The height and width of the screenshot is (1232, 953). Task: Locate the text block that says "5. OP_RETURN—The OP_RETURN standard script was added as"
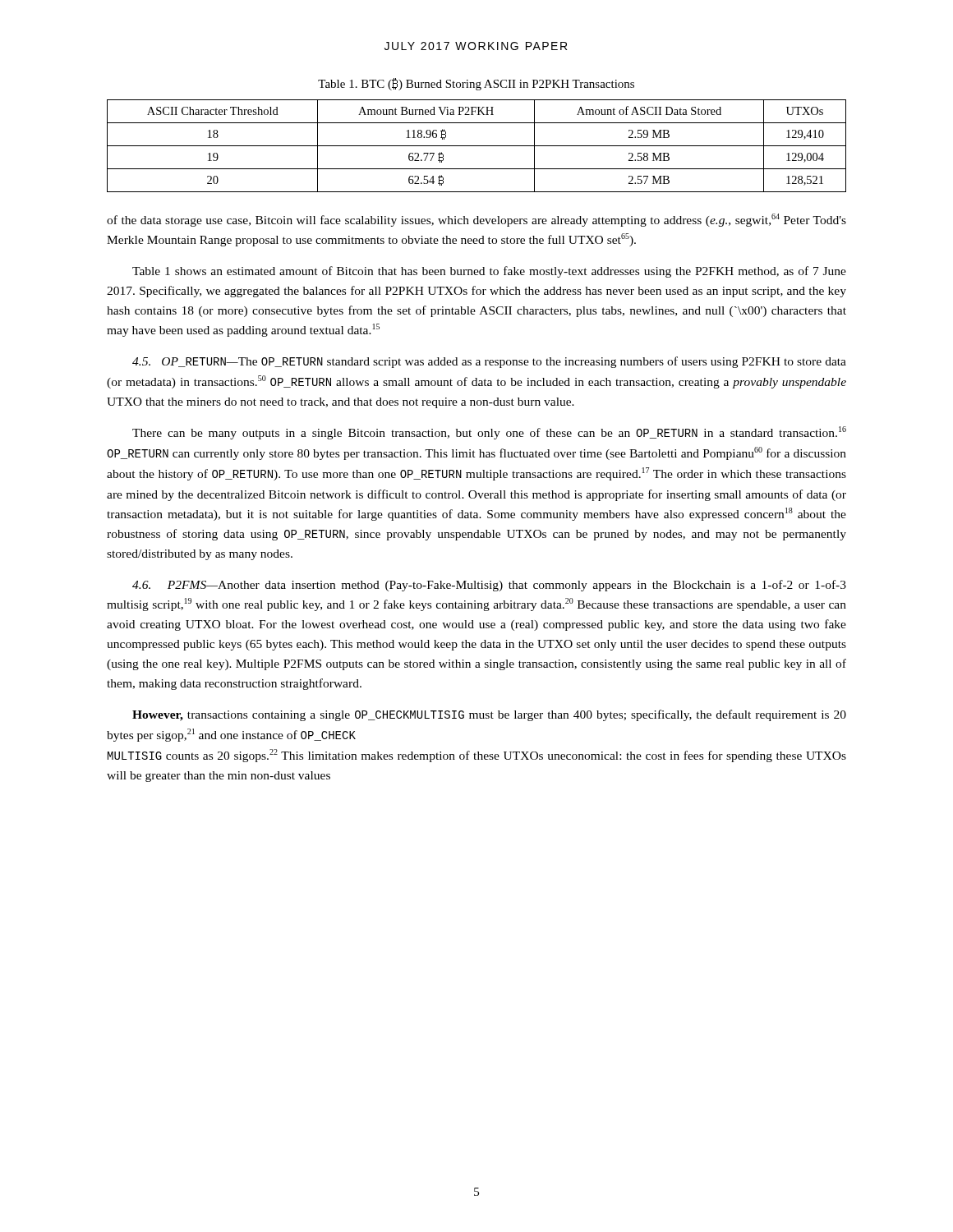click(x=476, y=458)
